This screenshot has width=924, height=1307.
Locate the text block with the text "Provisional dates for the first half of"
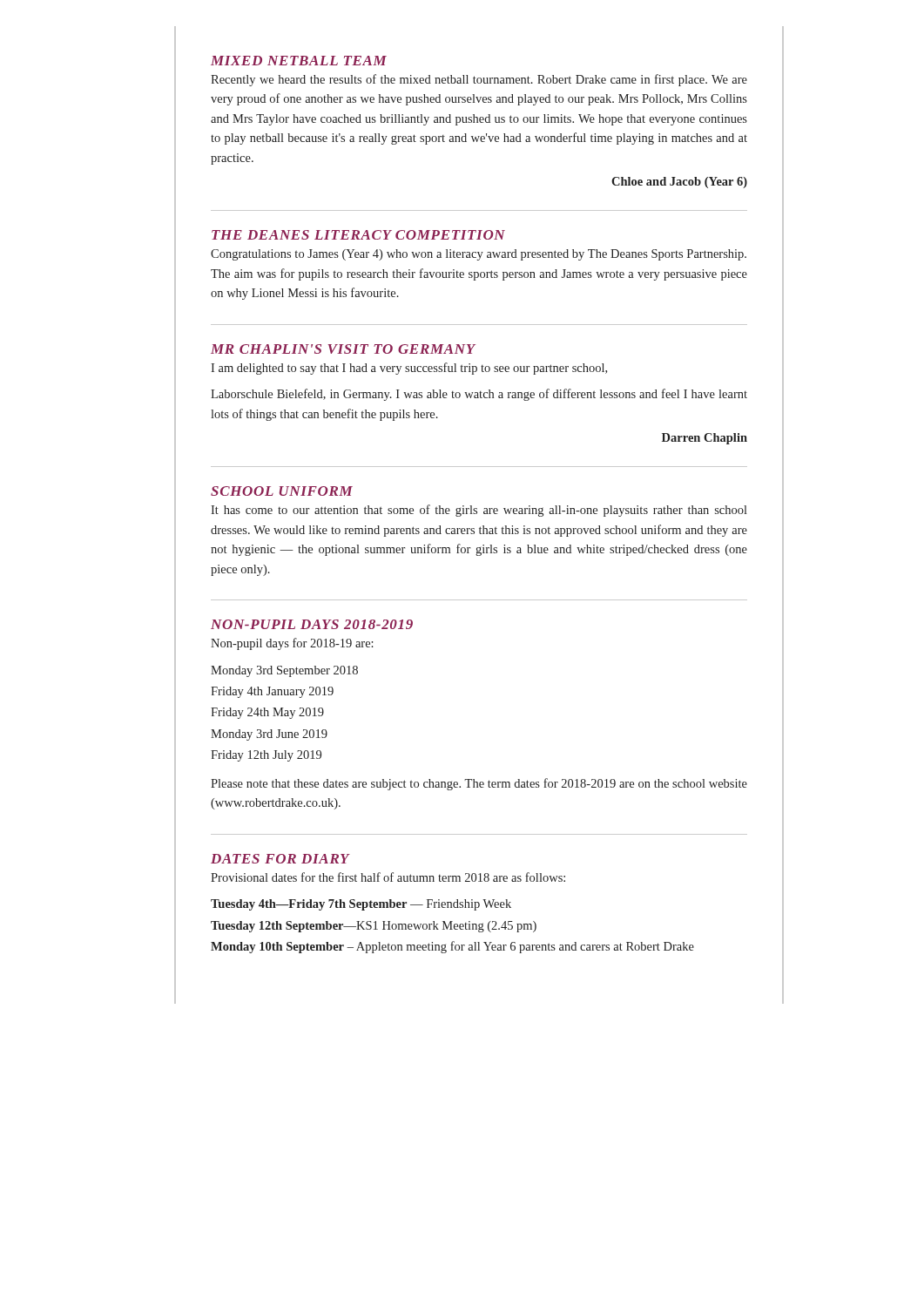389,877
